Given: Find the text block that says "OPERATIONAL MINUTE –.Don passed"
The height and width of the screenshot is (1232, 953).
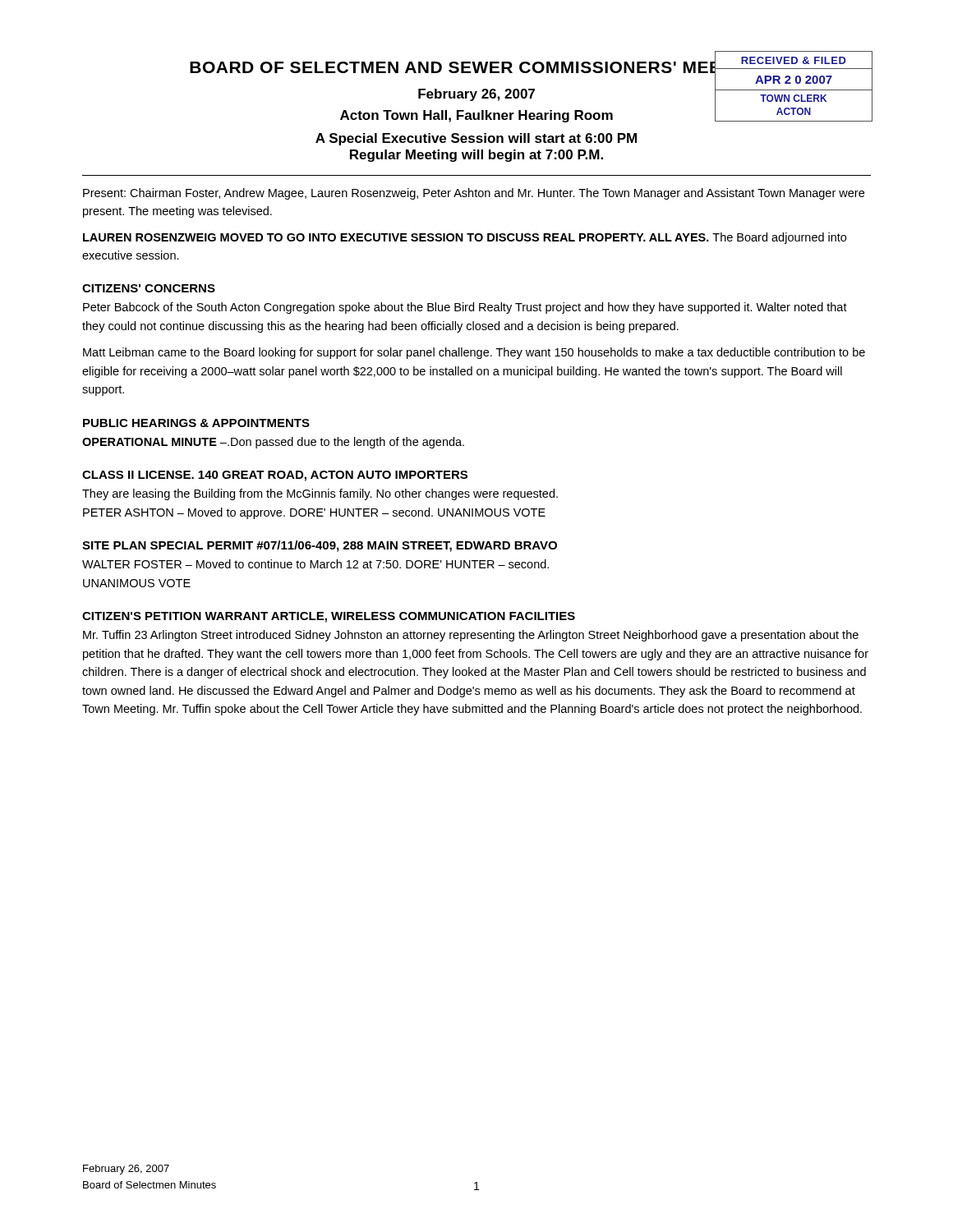Looking at the screenshot, I should tap(274, 442).
